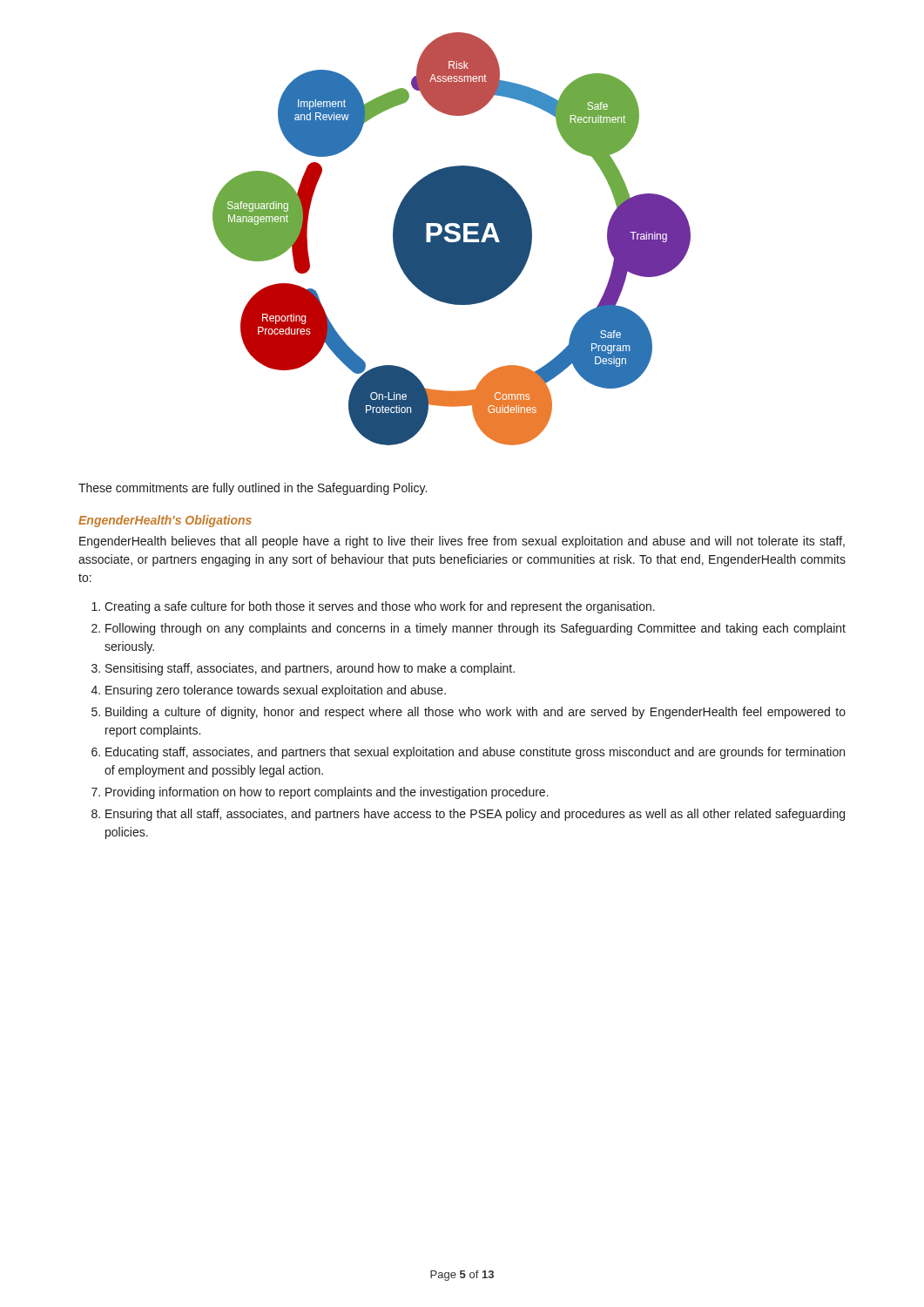Locate the text block with the text "EngenderHealth believes that all people have a"
Screen dimensions: 1307x924
pos(462,559)
